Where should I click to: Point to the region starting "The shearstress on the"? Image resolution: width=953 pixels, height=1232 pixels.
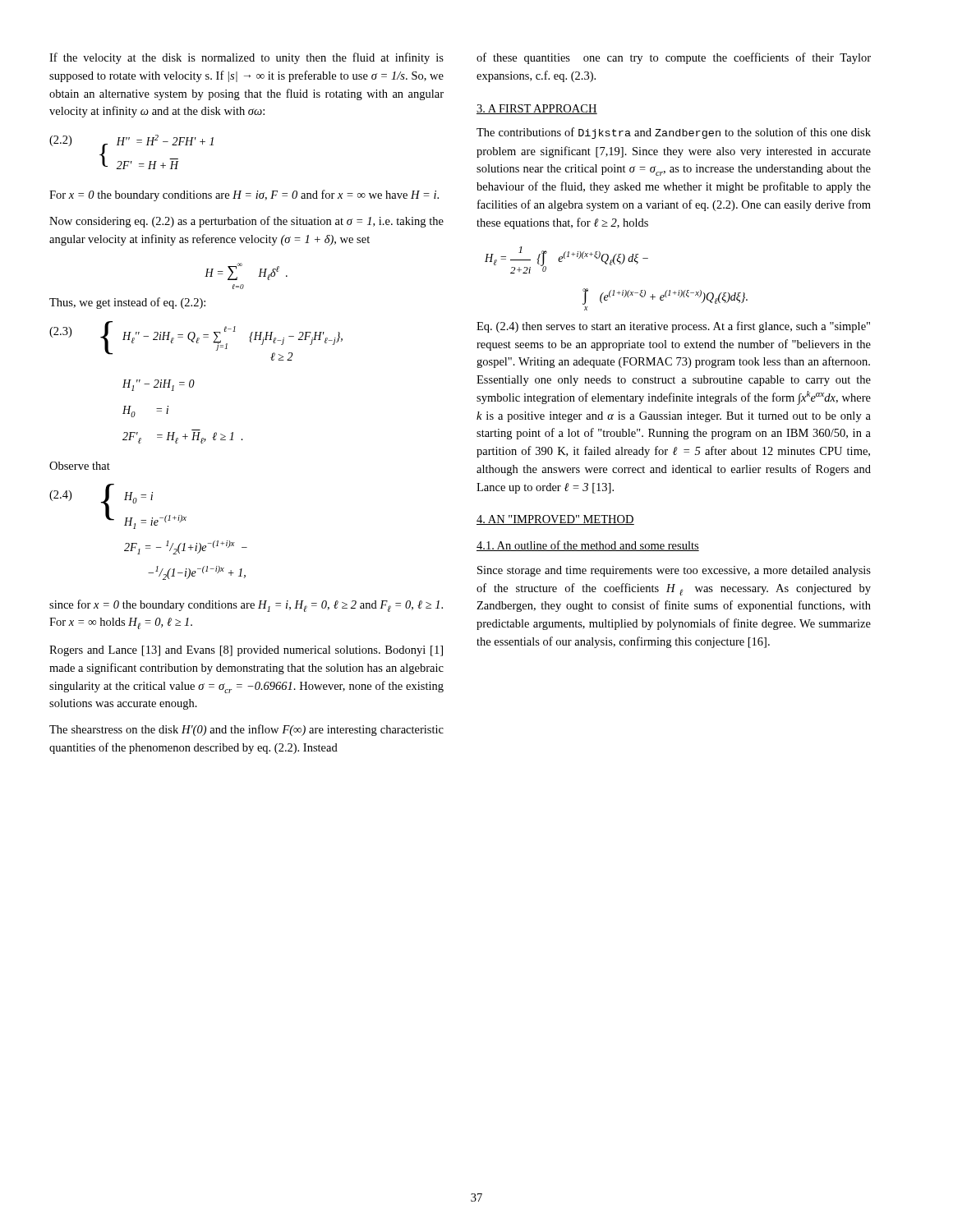246,738
